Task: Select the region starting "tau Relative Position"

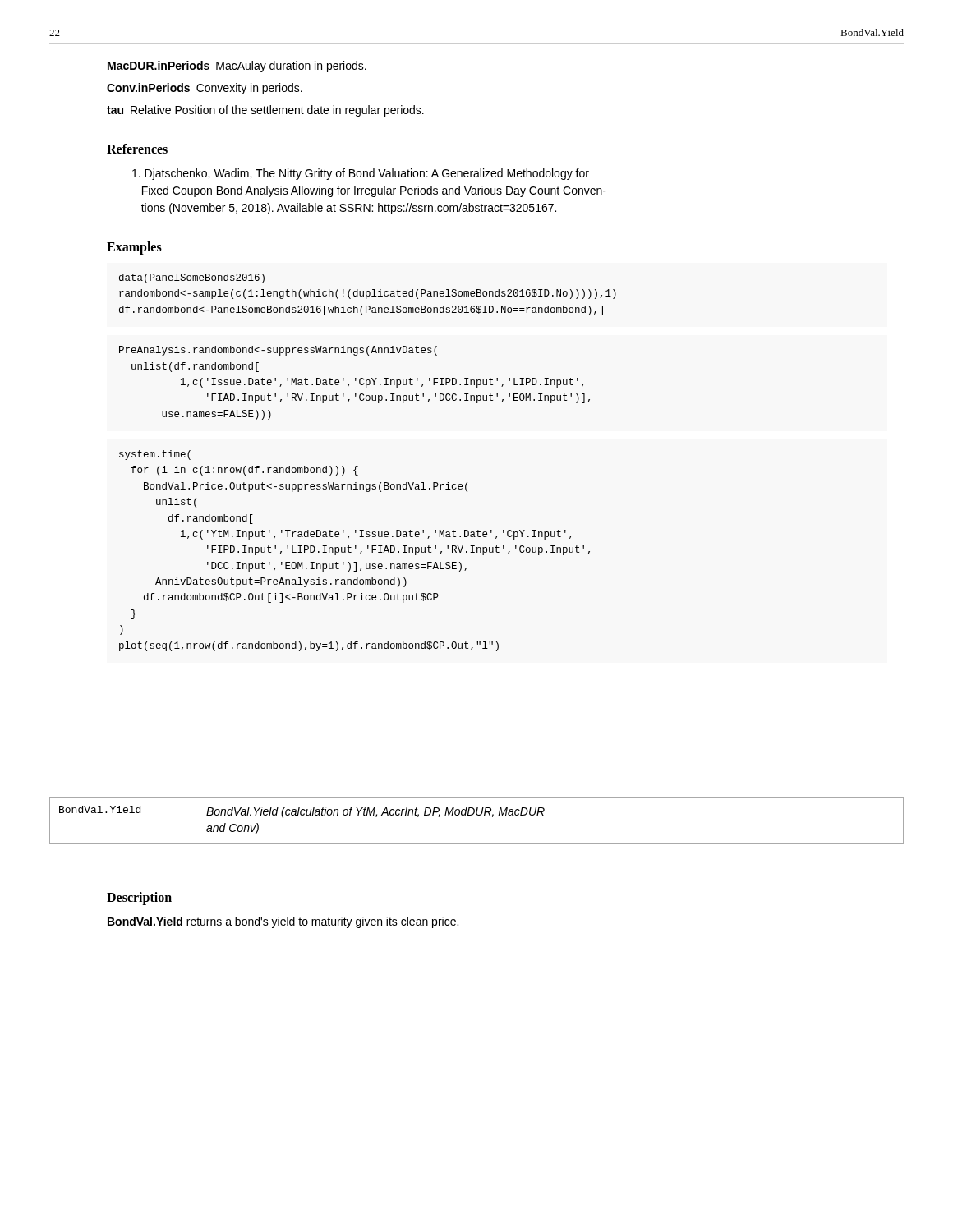Action: coord(266,110)
